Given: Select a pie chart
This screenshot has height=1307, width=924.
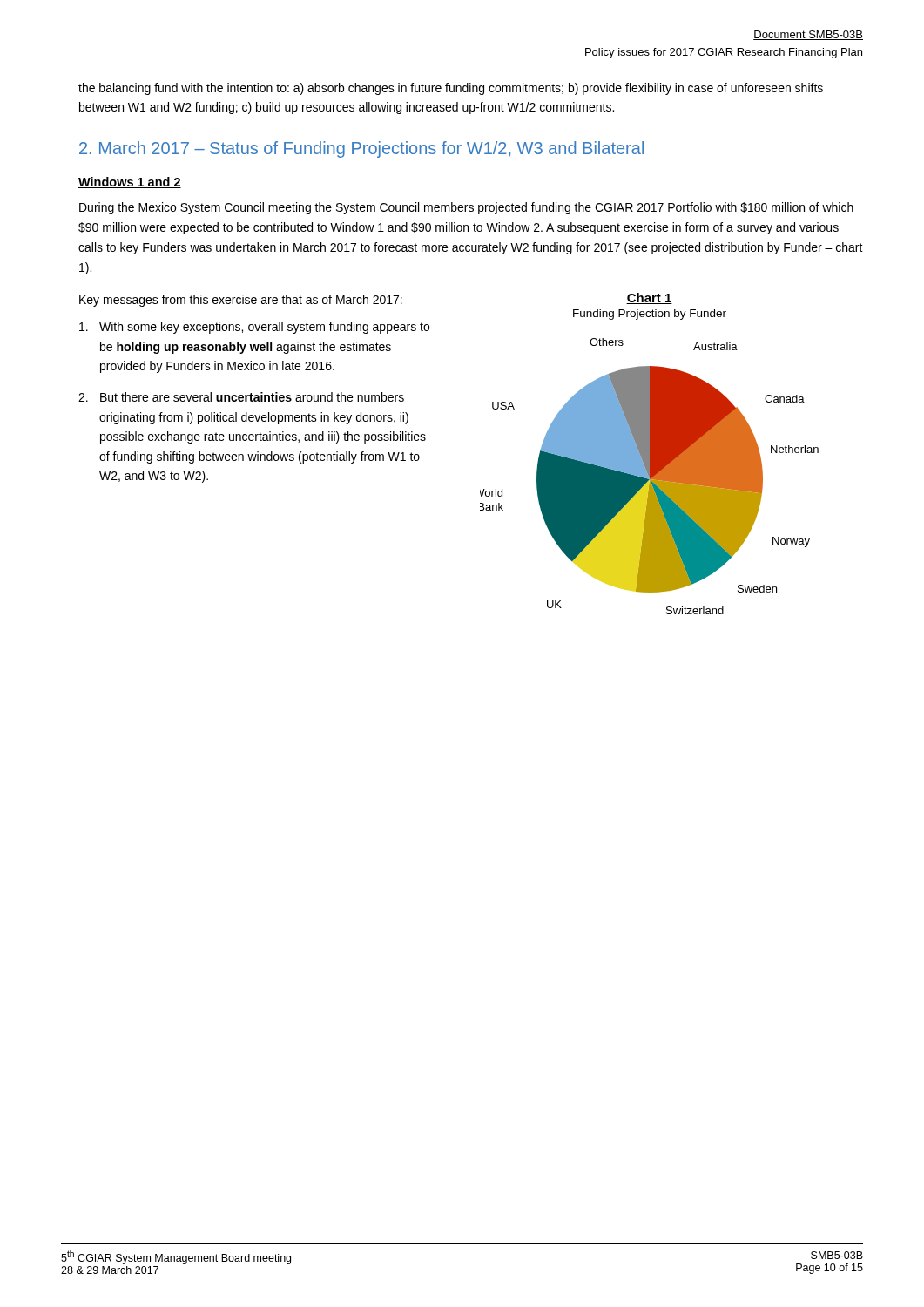Looking at the screenshot, I should 649,452.
